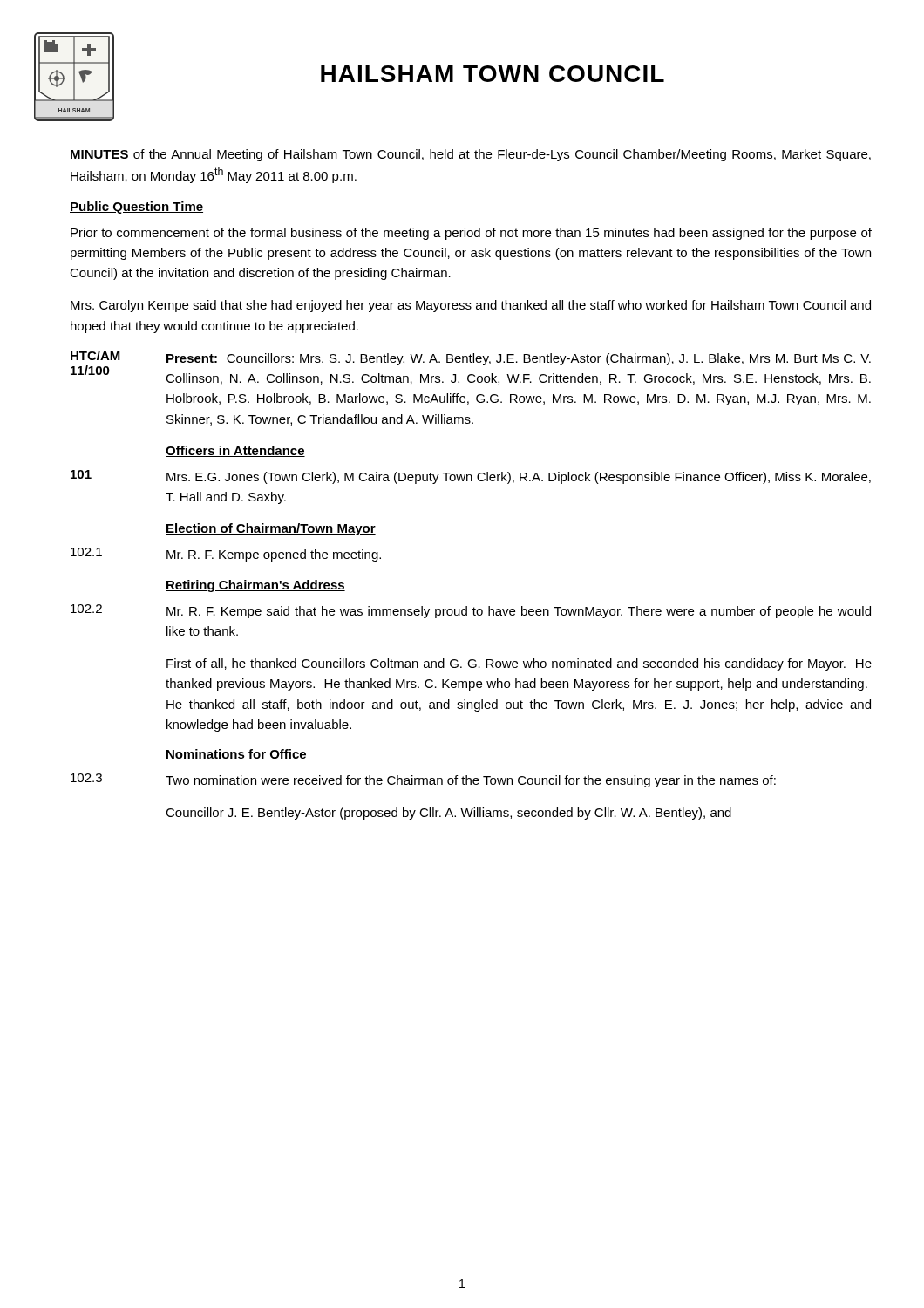The image size is (924, 1308).
Task: Click on the region starting "Nominations for Office"
Action: pos(236,754)
